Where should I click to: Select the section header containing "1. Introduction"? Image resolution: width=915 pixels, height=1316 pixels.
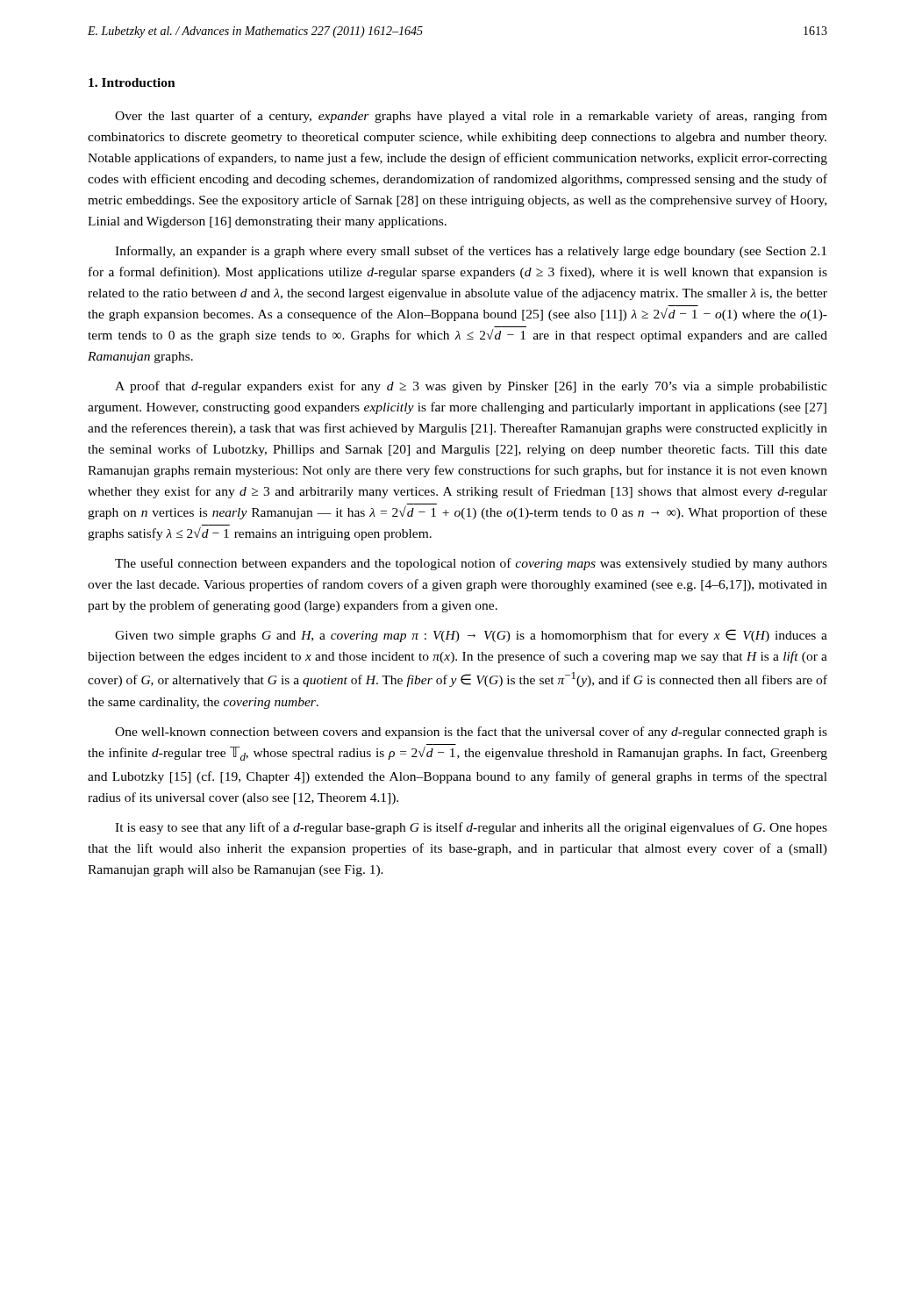[x=132, y=82]
